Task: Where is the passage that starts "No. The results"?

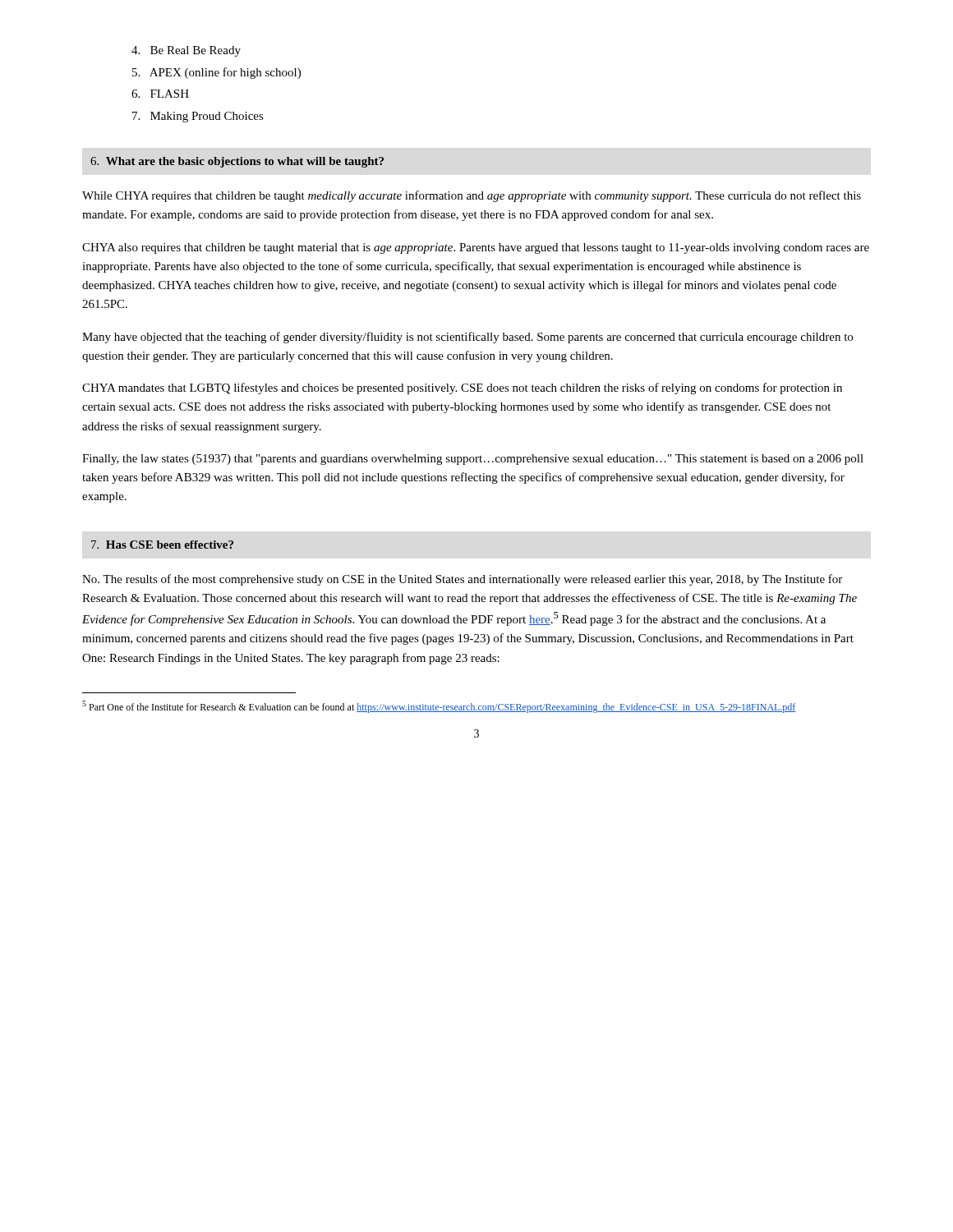Action: [x=470, y=618]
